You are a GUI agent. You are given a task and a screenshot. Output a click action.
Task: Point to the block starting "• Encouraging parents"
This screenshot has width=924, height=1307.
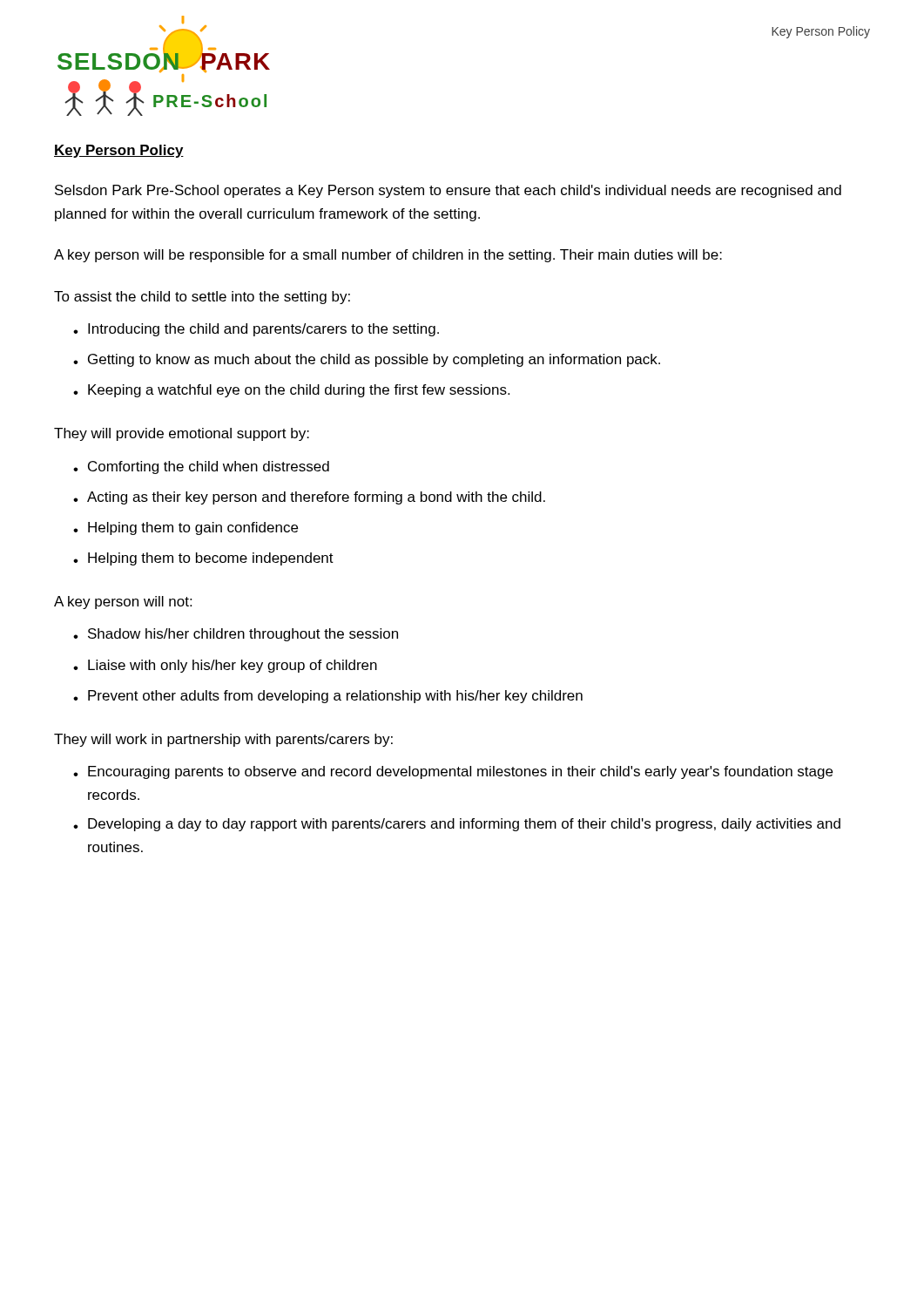pos(472,784)
